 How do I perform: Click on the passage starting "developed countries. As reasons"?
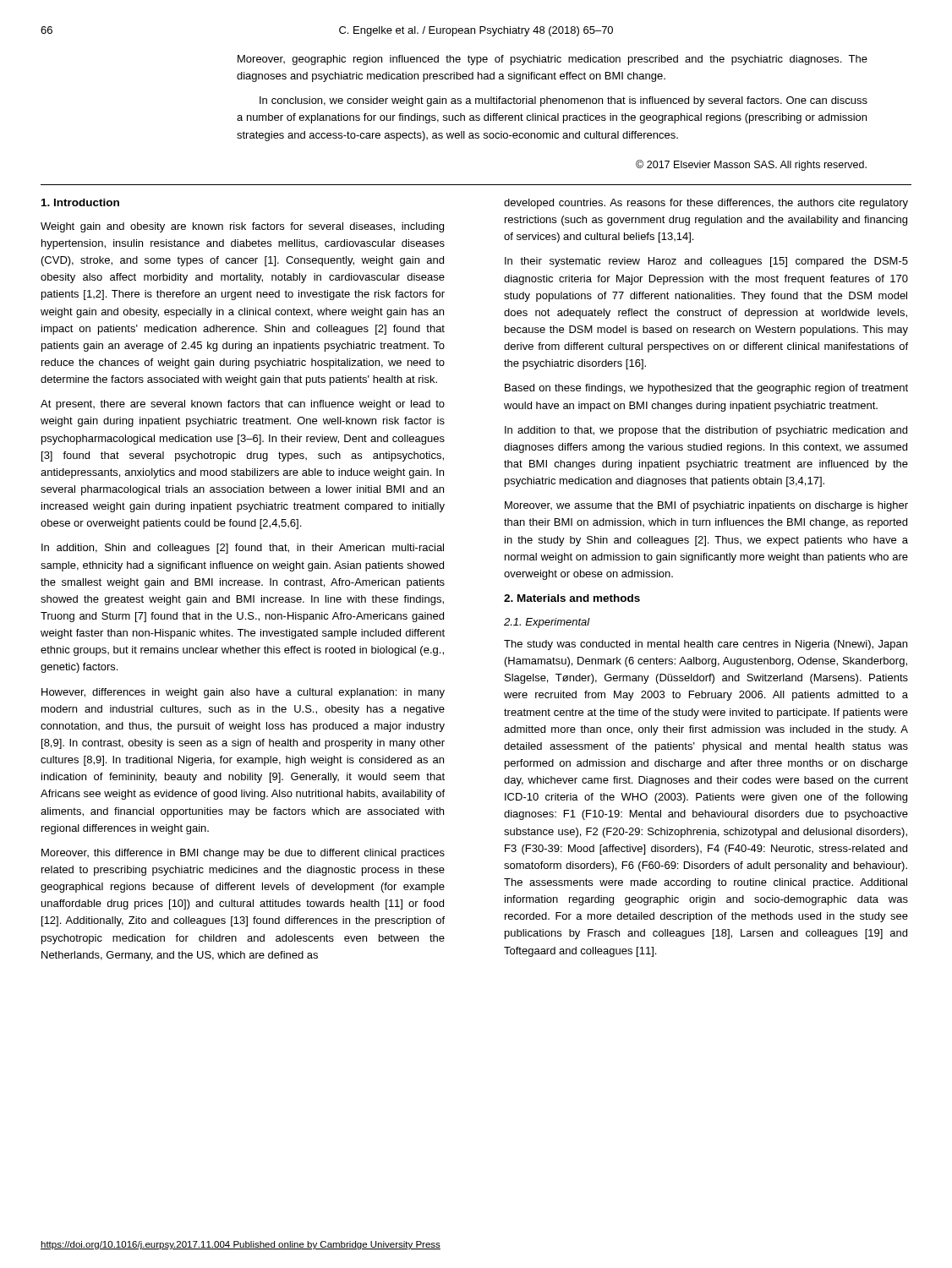pyautogui.click(x=706, y=388)
